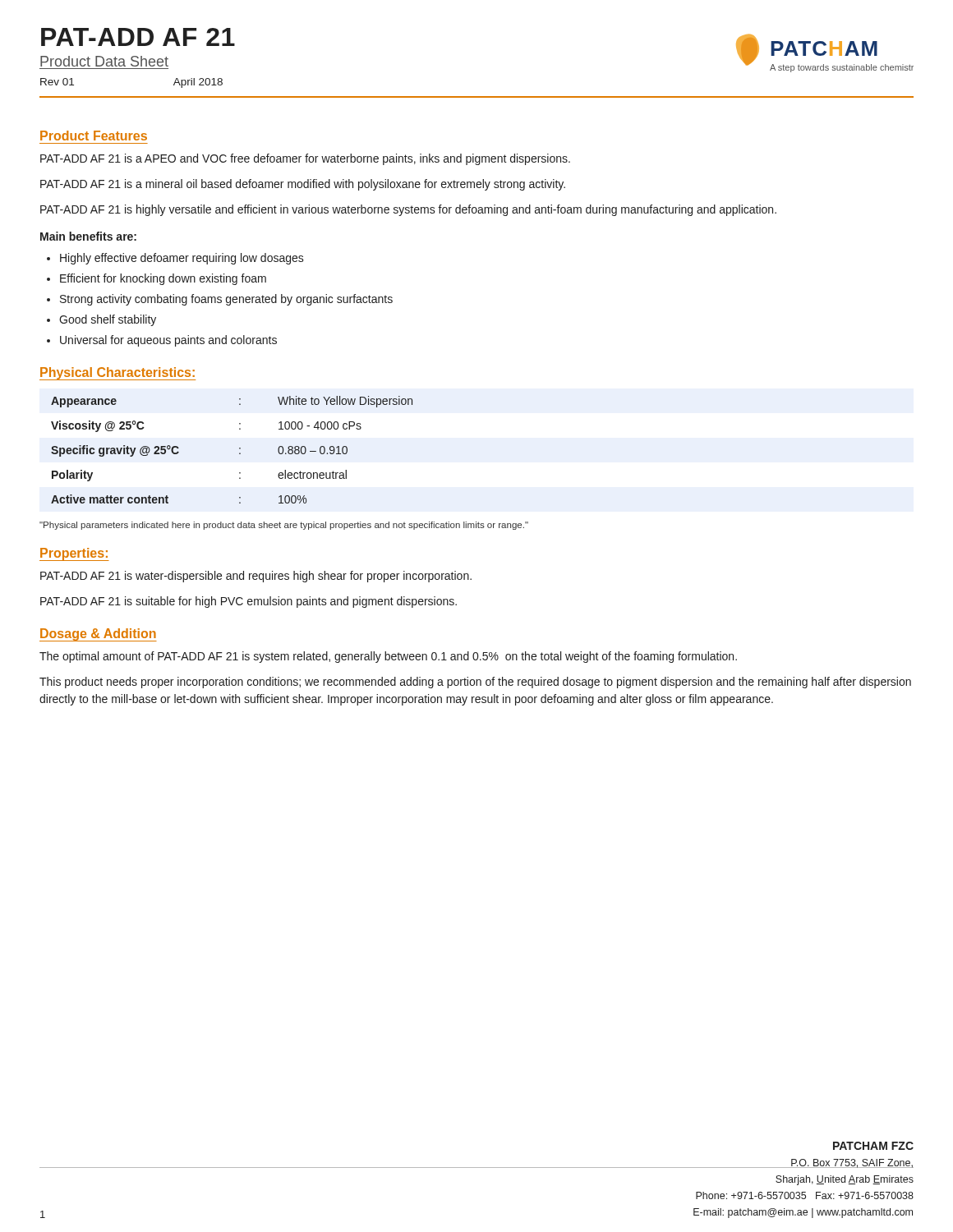Select the block starting "PAT-ADD AF 21 is a APEO and VOC"

[x=305, y=159]
